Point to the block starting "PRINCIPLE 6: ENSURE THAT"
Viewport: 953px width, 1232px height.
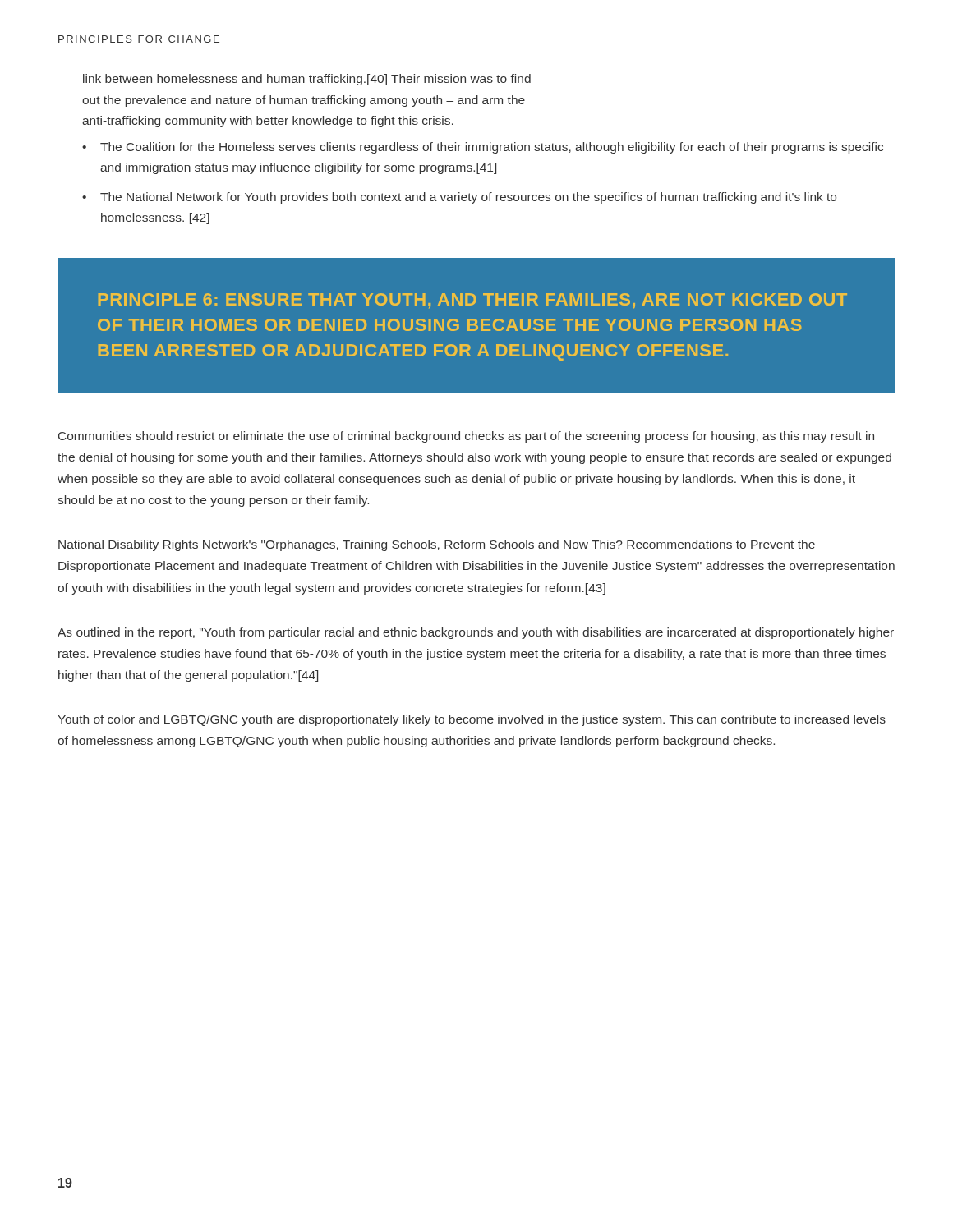point(476,325)
